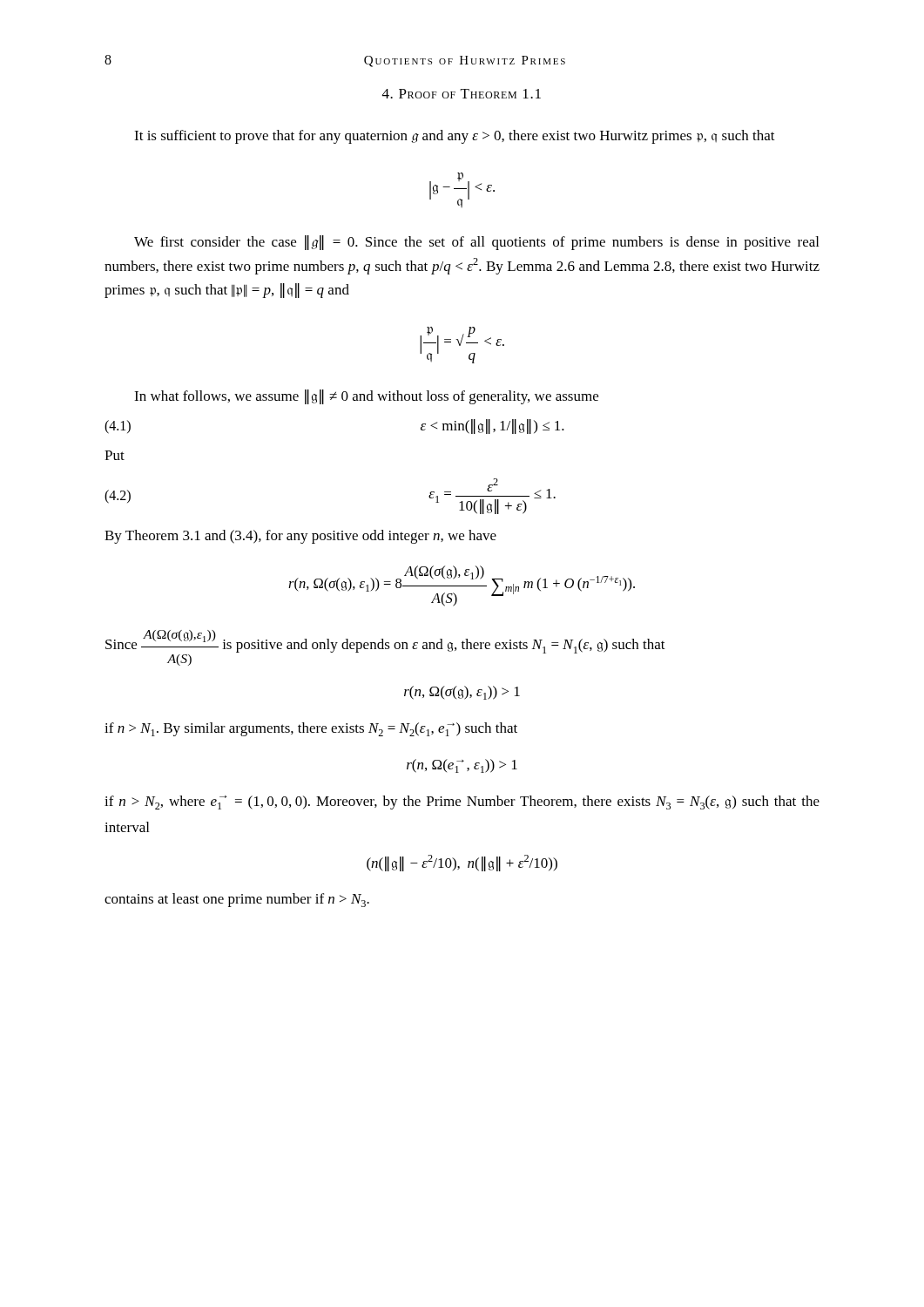The image size is (924, 1307).
Task: Click on the text block that says "contains at least one prime"
Action: [x=237, y=900]
